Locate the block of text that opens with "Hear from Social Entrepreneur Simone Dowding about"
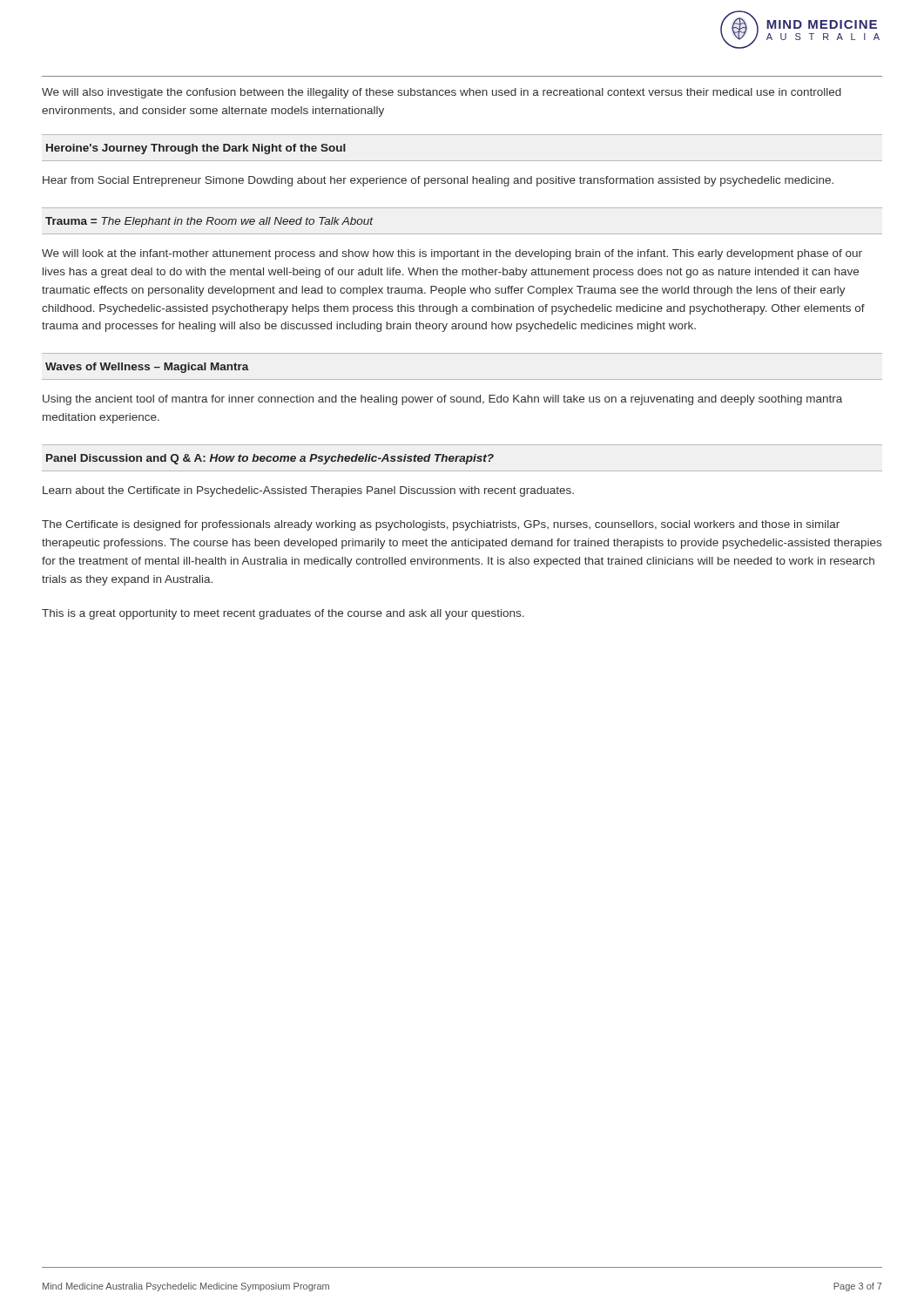Image resolution: width=924 pixels, height=1307 pixels. 438,180
